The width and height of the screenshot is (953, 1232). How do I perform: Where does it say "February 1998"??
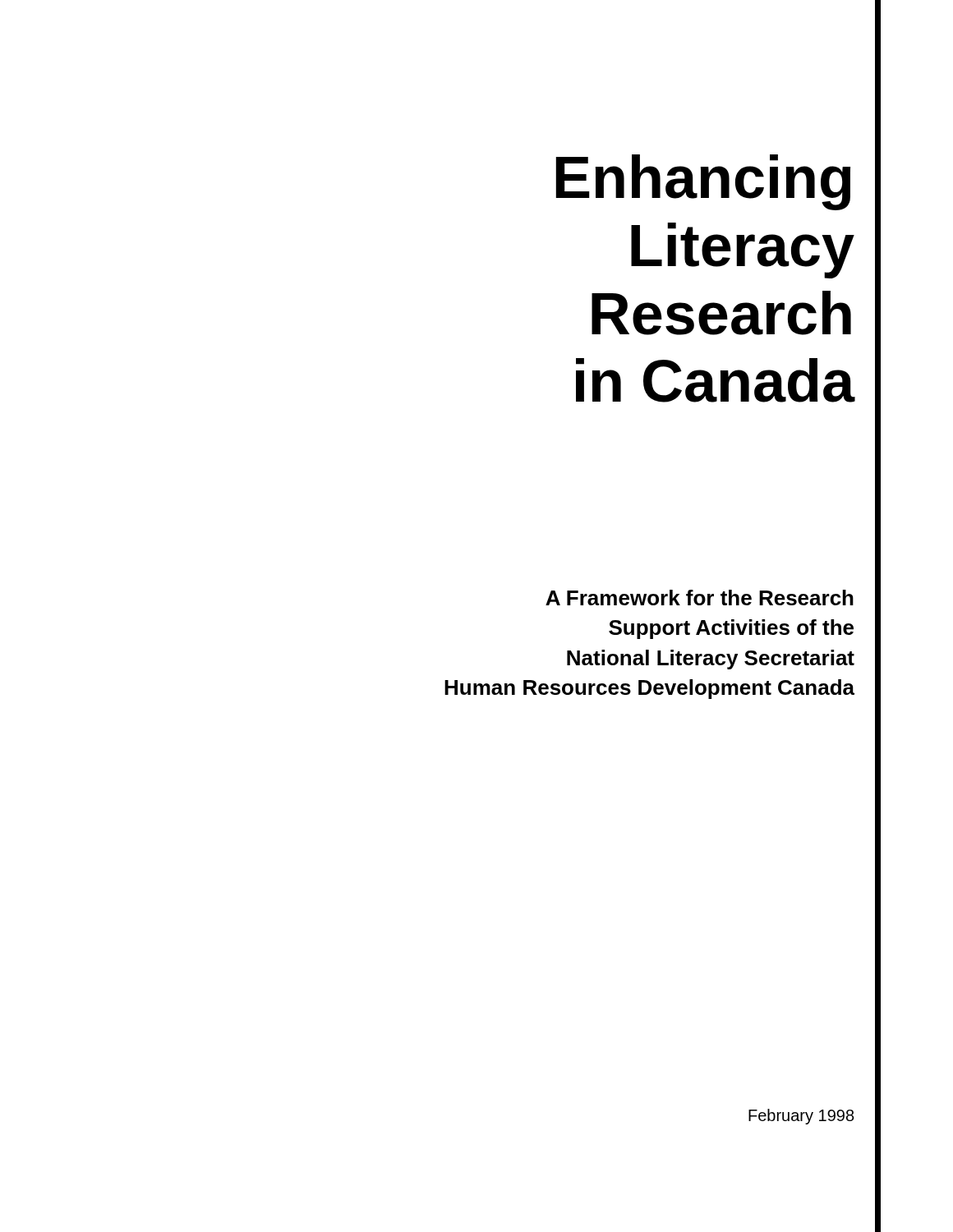tap(801, 1115)
